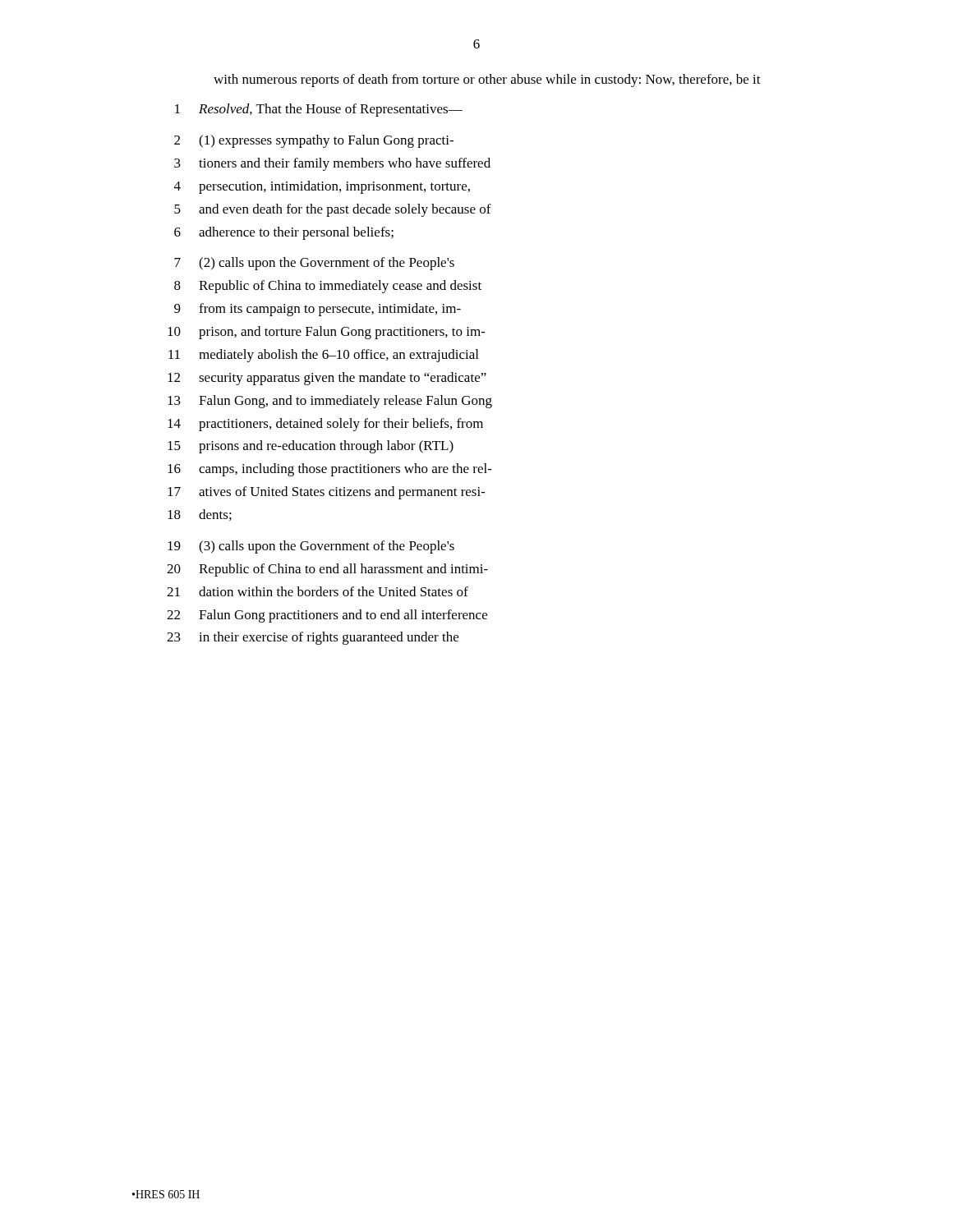Find the region starting "with numerous reports of death from"
The width and height of the screenshot is (953, 1232).
pyautogui.click(x=487, y=79)
